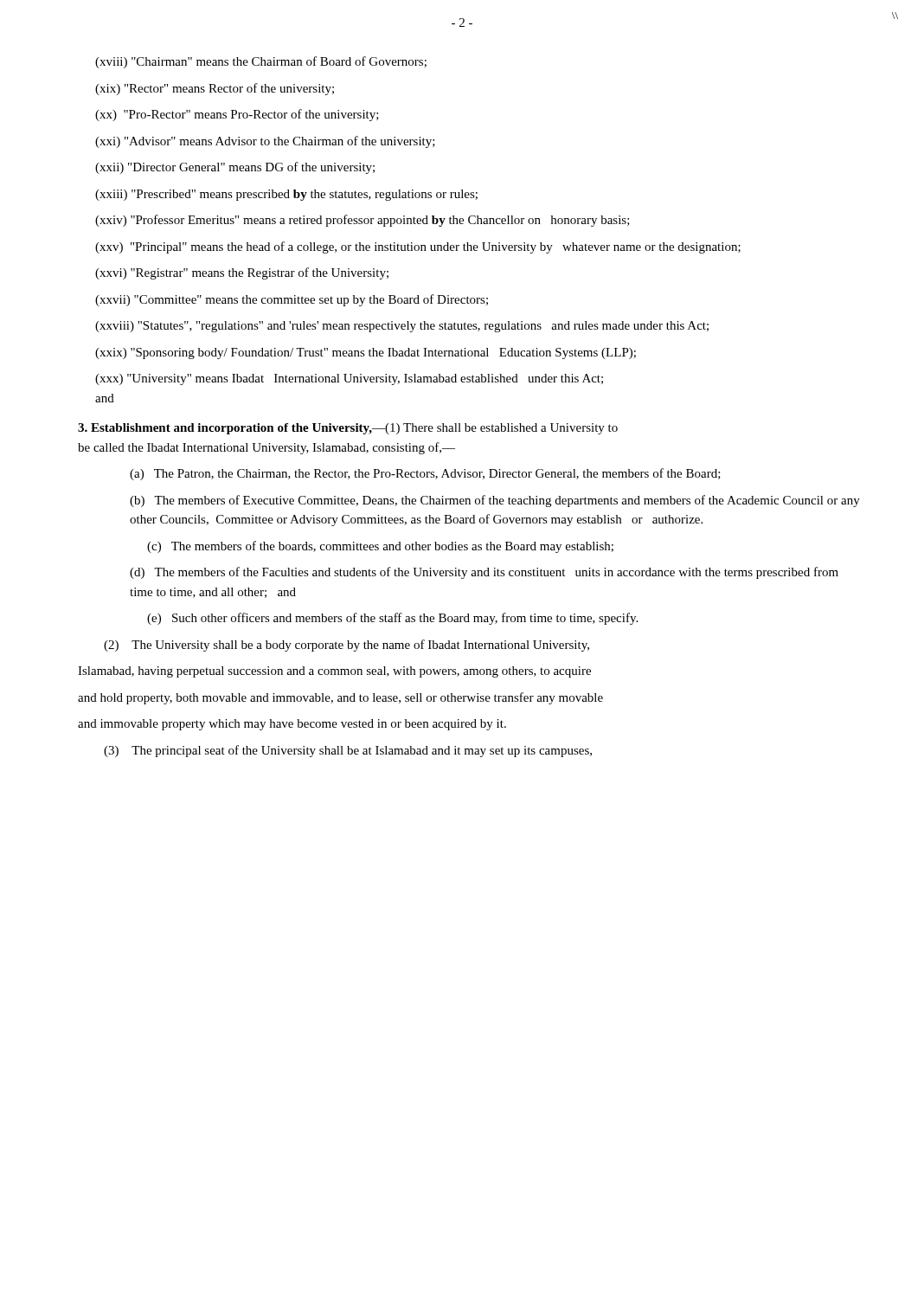Find the list item containing "(xx) "Pro-Rector" means Pro-Rector of"
The width and height of the screenshot is (924, 1298).
pyautogui.click(x=237, y=114)
